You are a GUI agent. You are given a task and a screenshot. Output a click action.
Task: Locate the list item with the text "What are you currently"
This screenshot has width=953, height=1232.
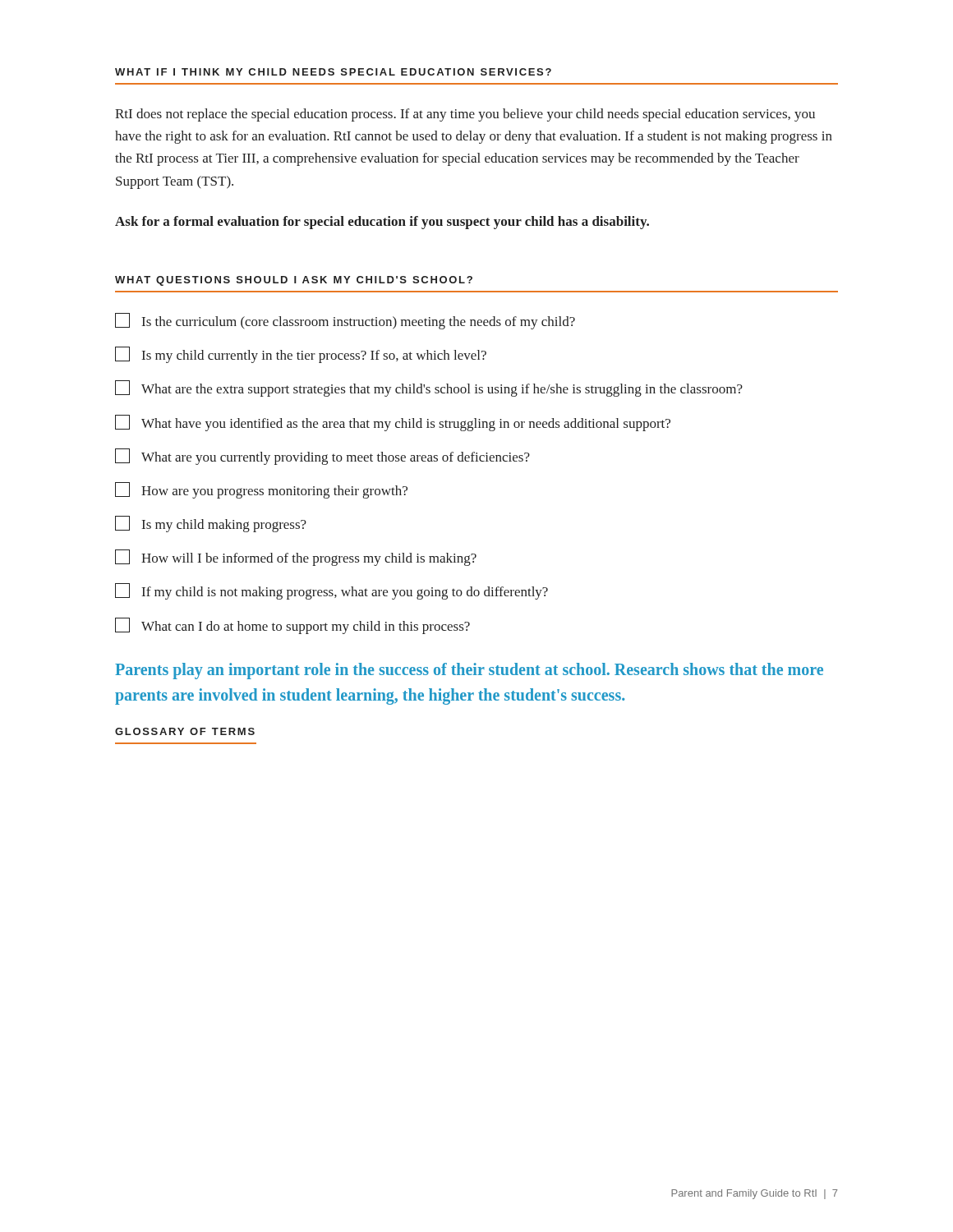tap(476, 457)
